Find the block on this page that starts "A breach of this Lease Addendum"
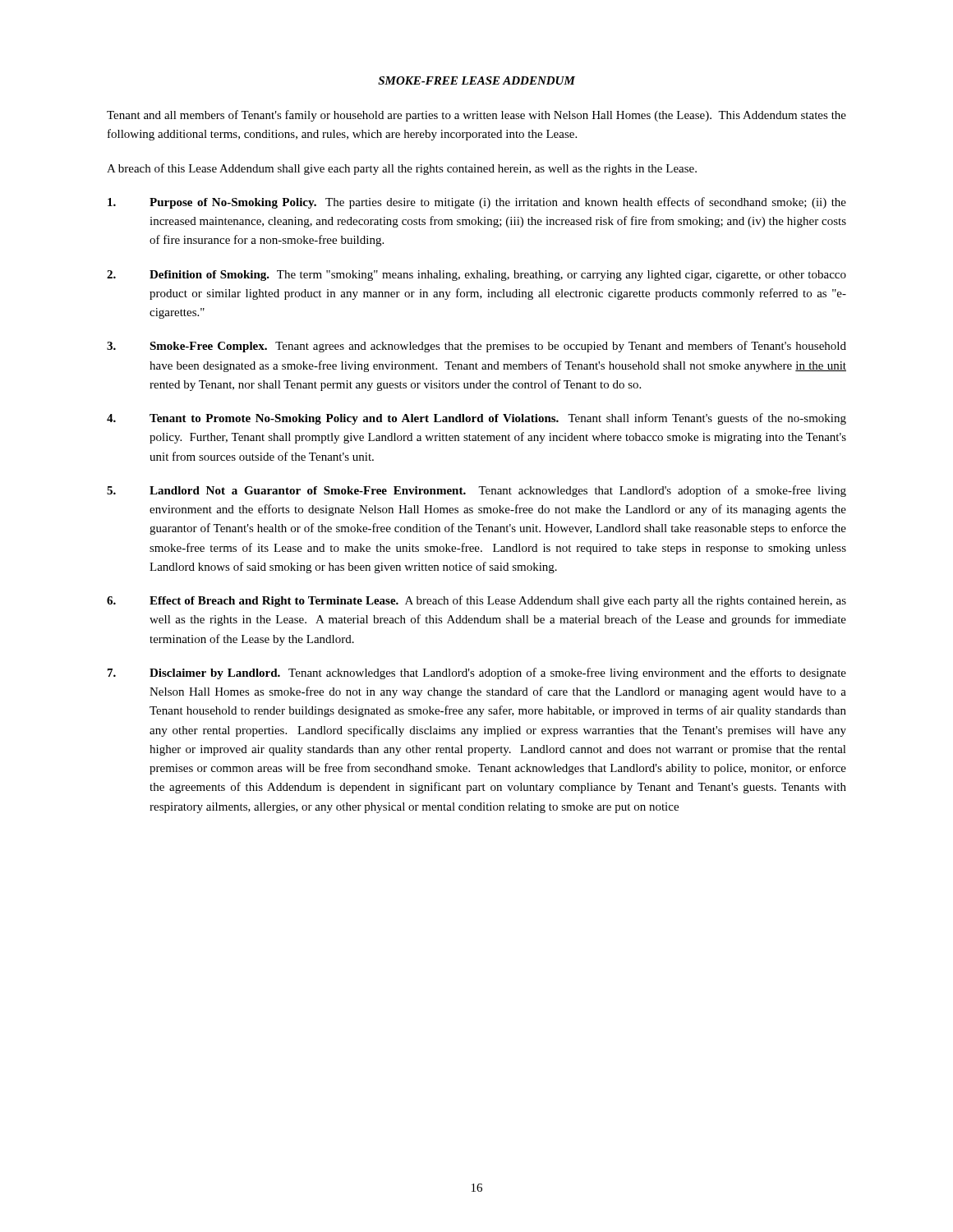This screenshot has width=953, height=1232. pyautogui.click(x=402, y=168)
